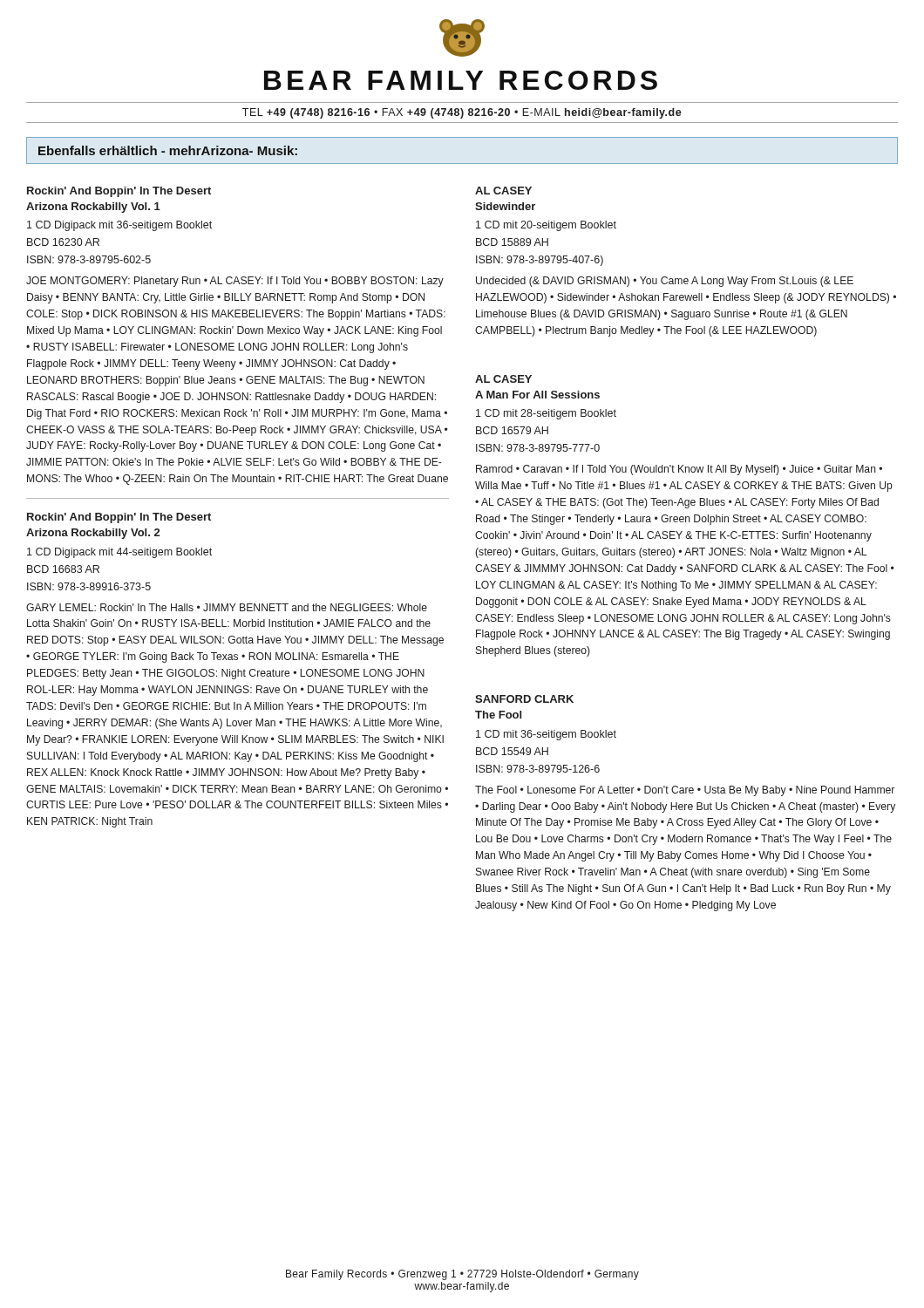Find the block on this page that starts "1 CD Digipack mit 36-seitigem Booklet BCD"
Screen dimensions: 1308x924
119,226
